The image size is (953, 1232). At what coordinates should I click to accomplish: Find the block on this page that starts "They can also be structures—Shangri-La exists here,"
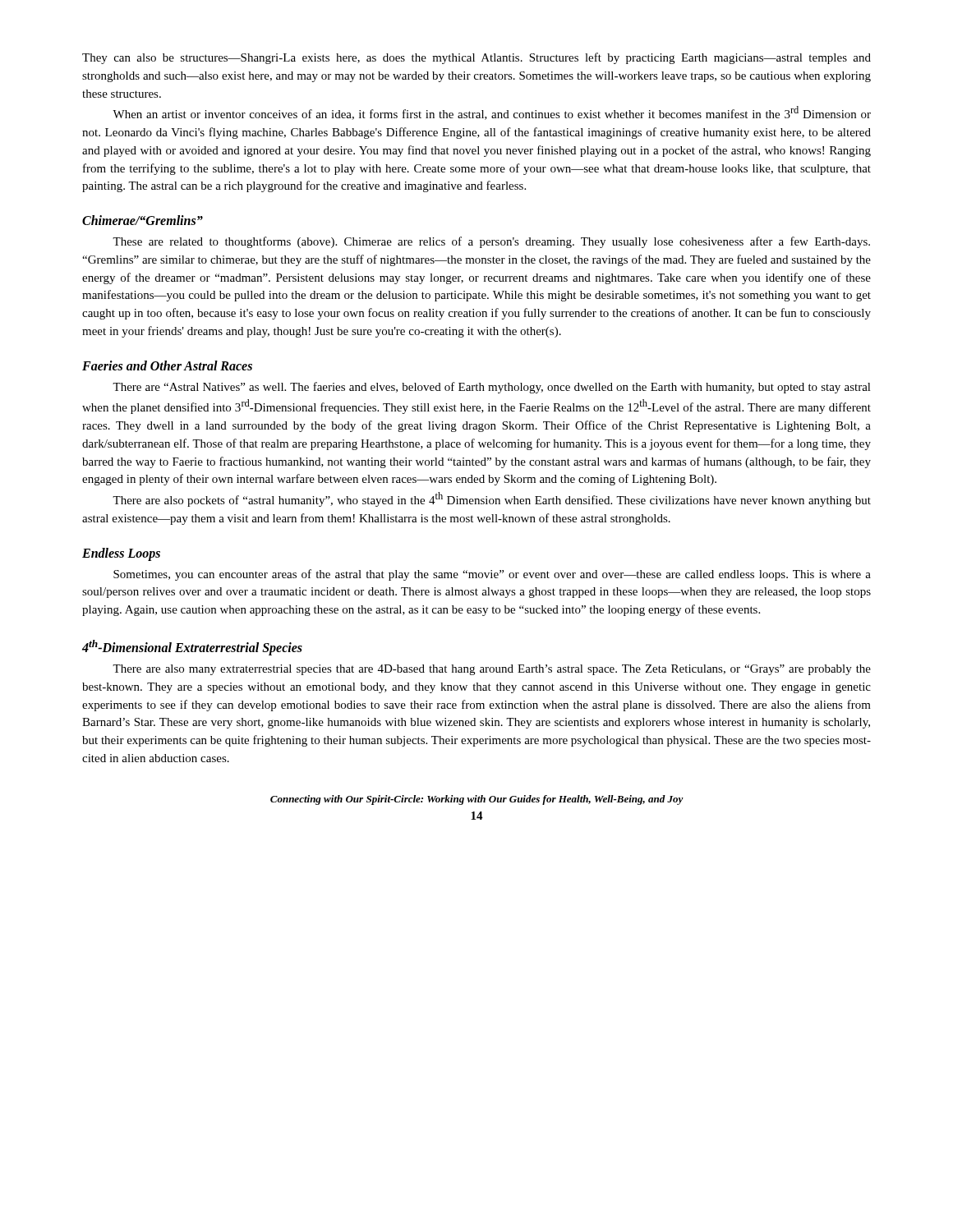[476, 122]
